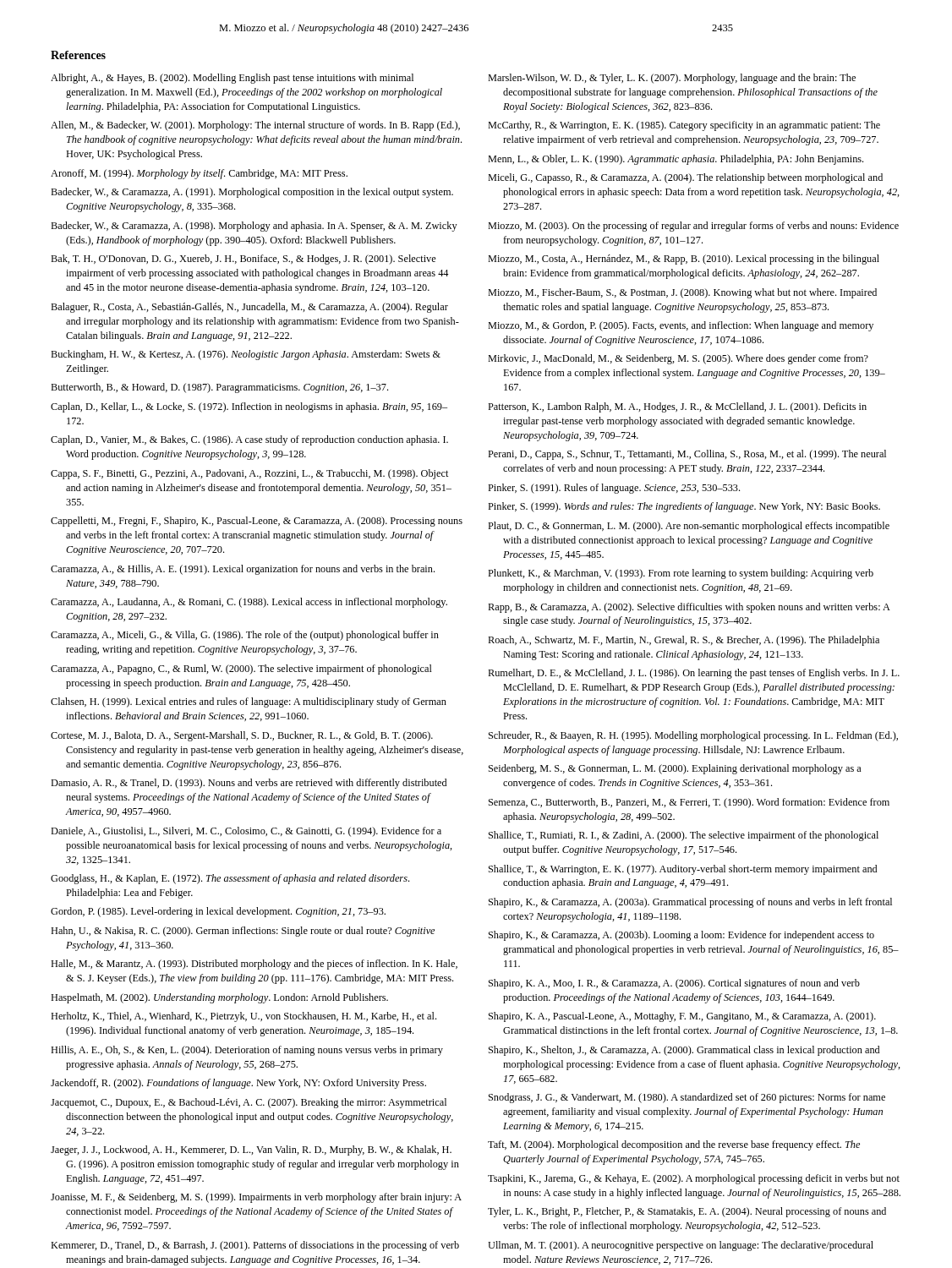Select the list item containing "Damasio, A. R., &"
Screen dimensions: 1268x952
(249, 797)
